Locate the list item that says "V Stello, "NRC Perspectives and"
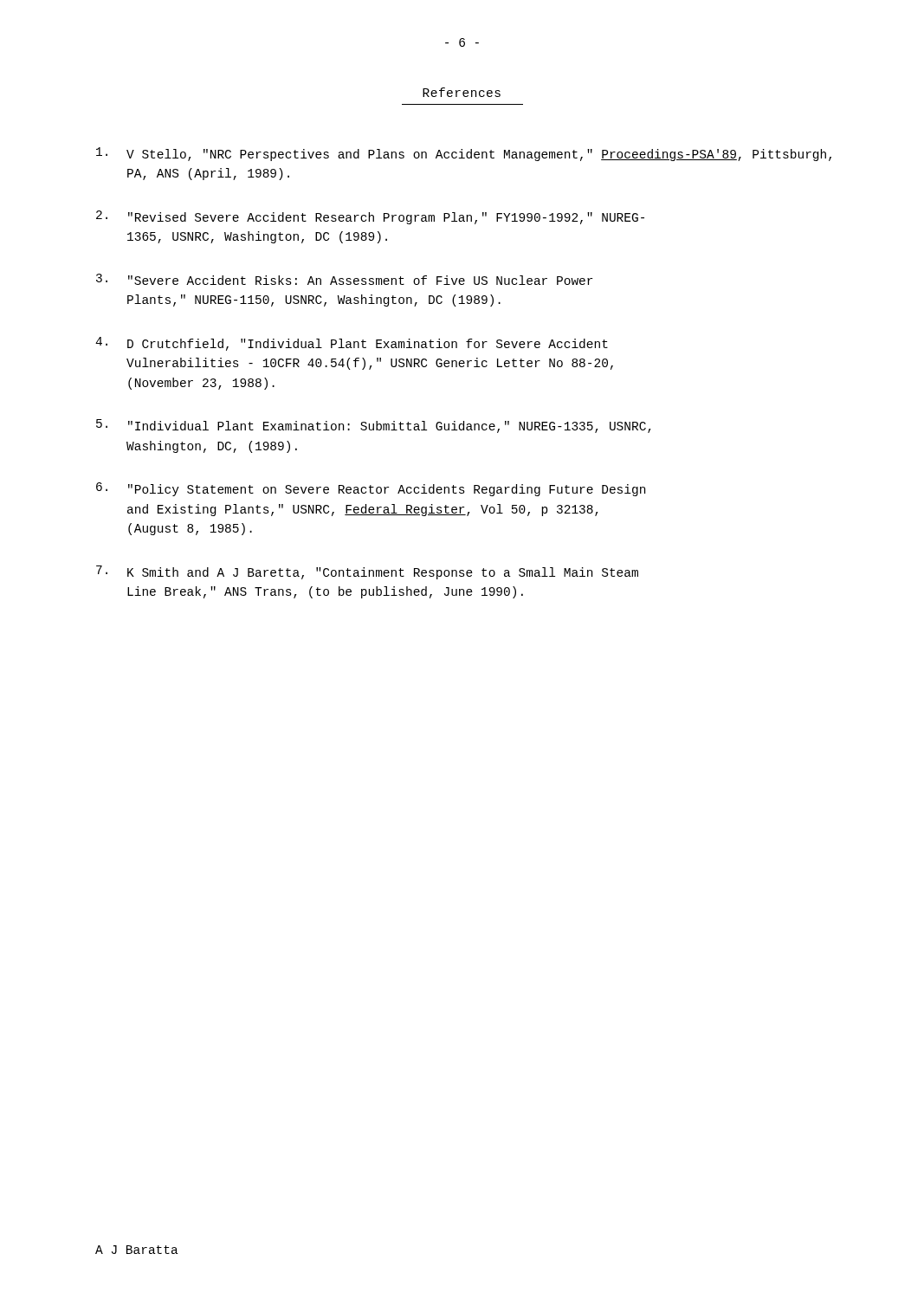The width and height of the screenshot is (924, 1299). point(471,165)
